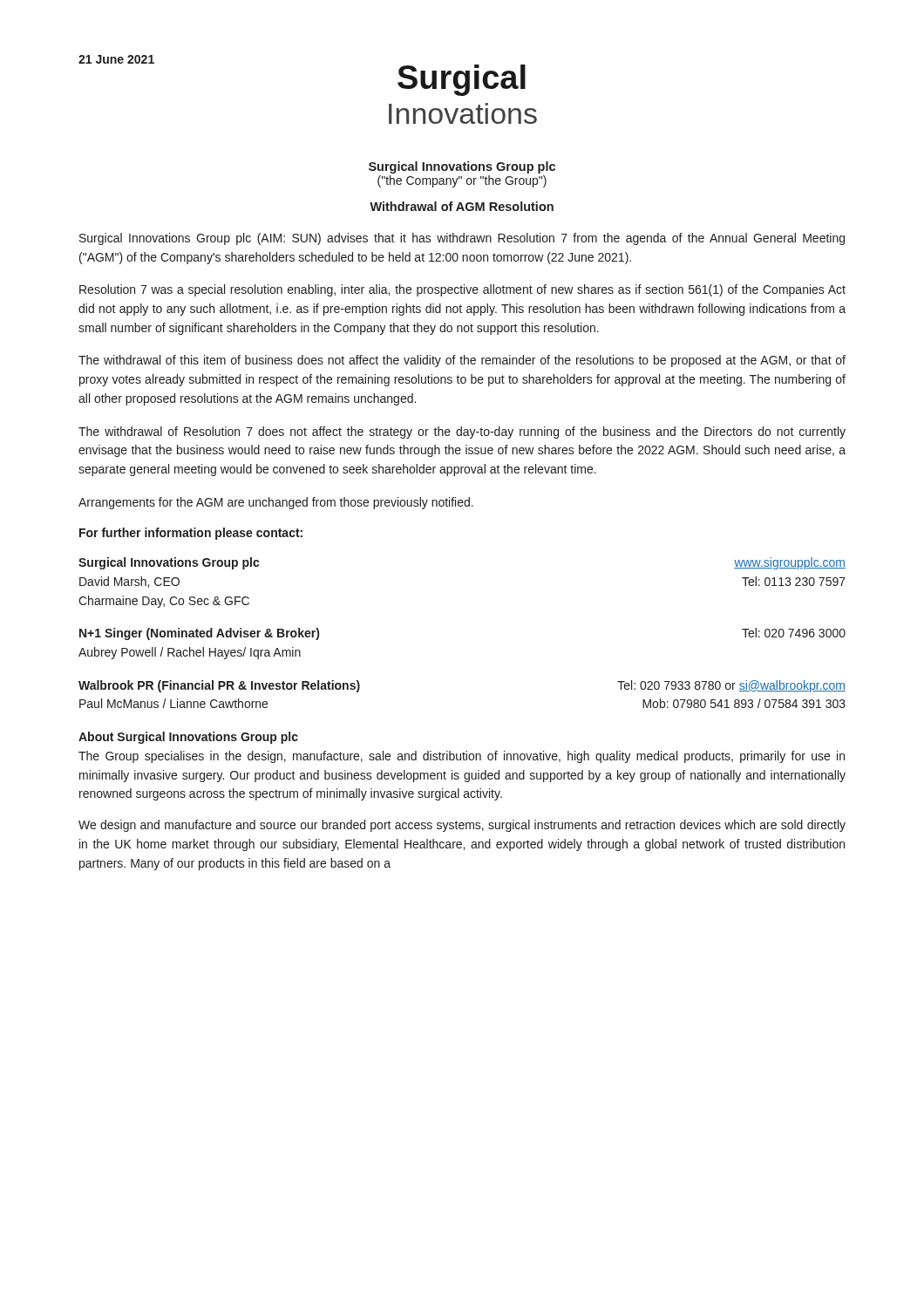Image resolution: width=924 pixels, height=1308 pixels.
Task: Select the text block with the text "Tel: 020 7933 8780 or"
Action: coord(731,695)
